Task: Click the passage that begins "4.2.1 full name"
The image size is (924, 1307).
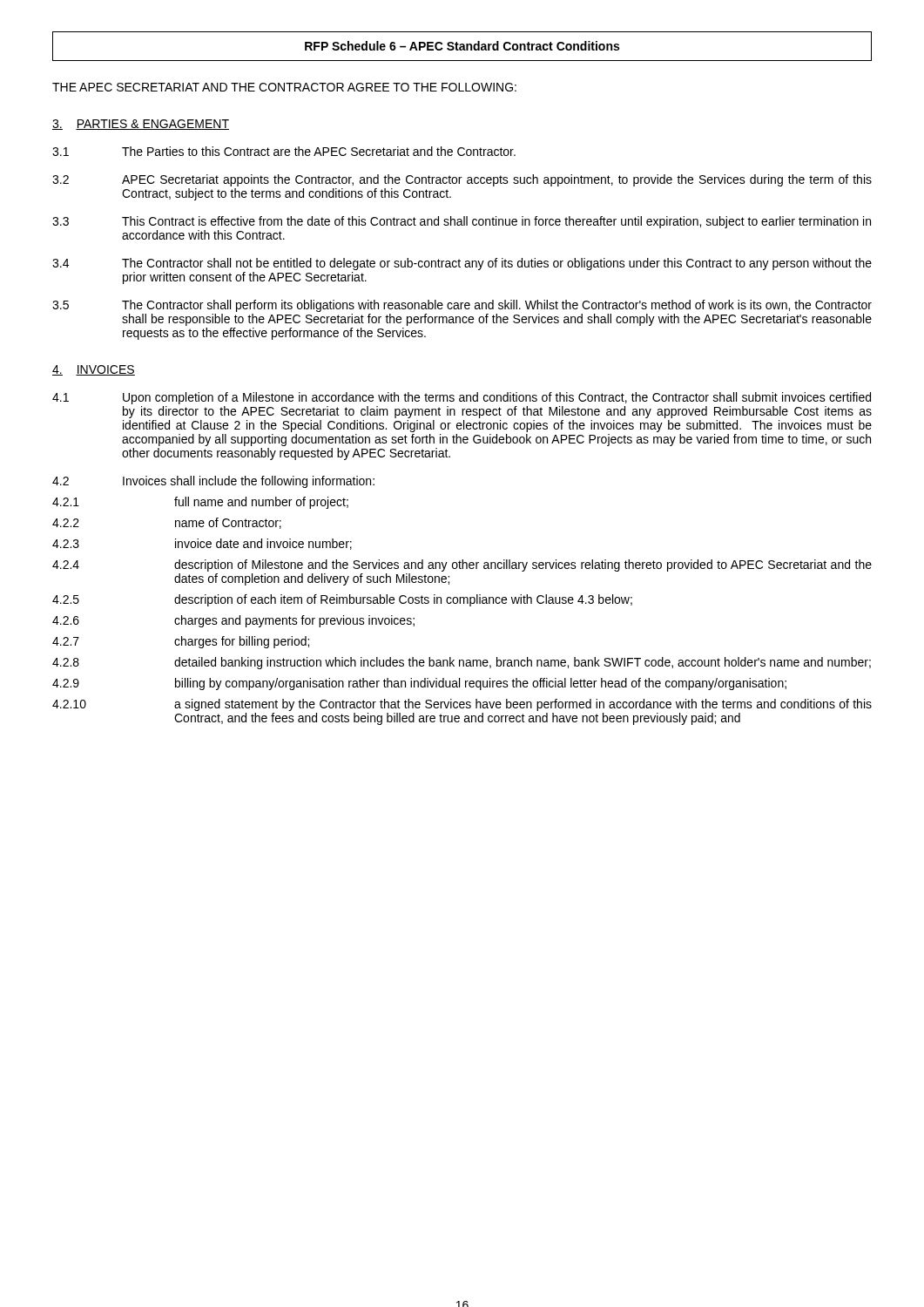Action: 200,503
